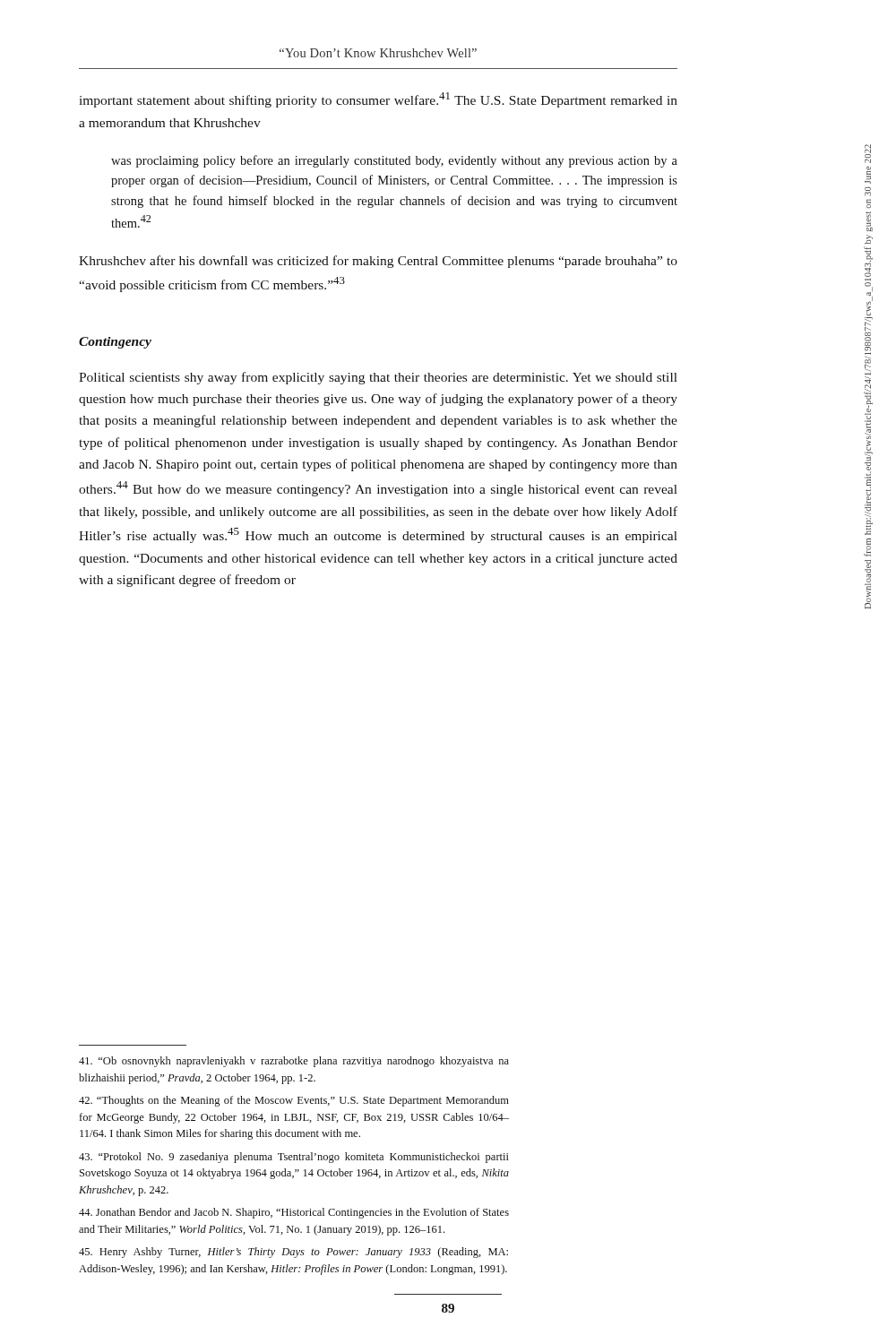Locate the text block with the text "Khrushchev after his downfall"

[x=378, y=273]
